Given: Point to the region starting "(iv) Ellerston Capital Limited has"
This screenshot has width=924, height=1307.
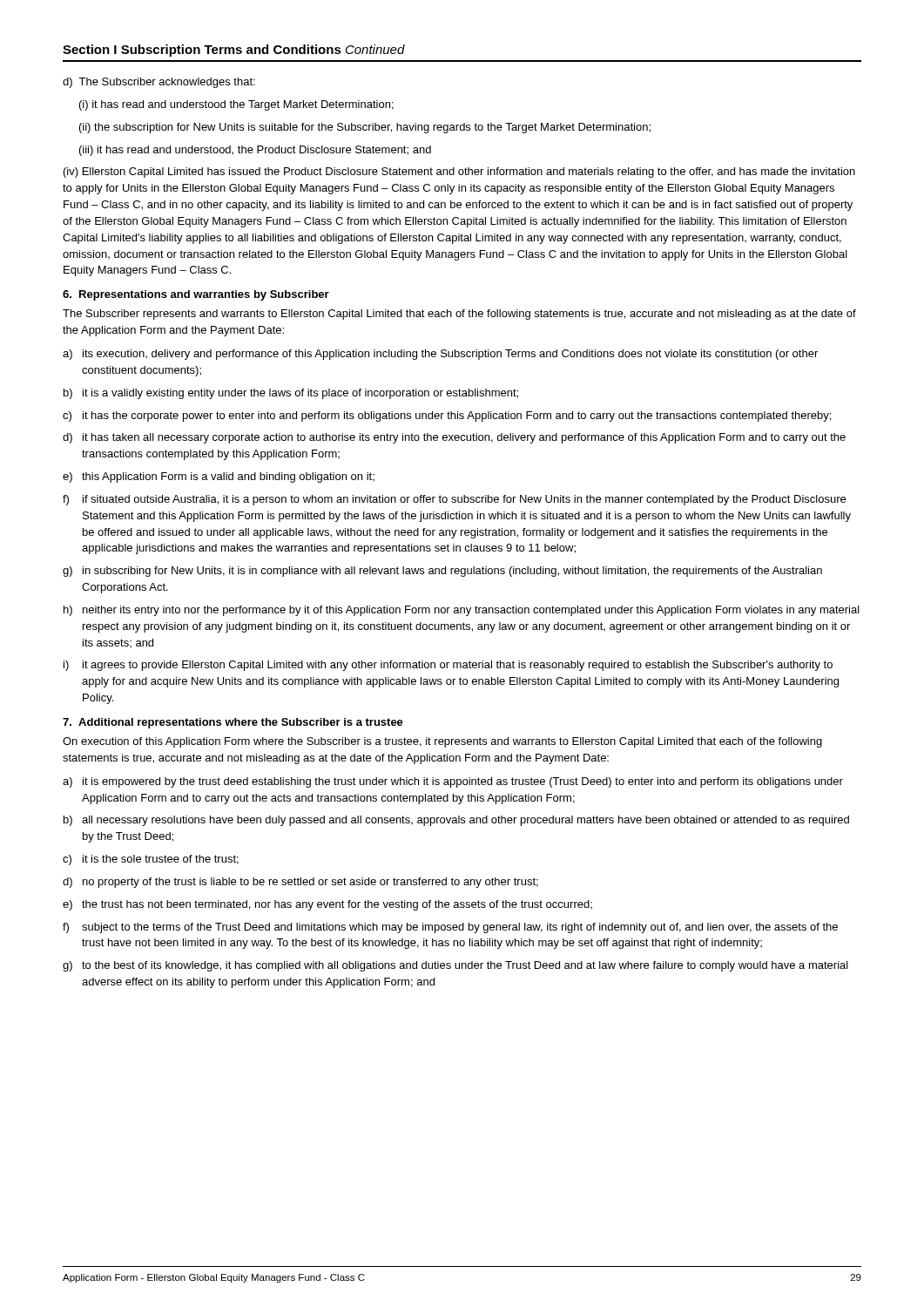Looking at the screenshot, I should 459,221.
